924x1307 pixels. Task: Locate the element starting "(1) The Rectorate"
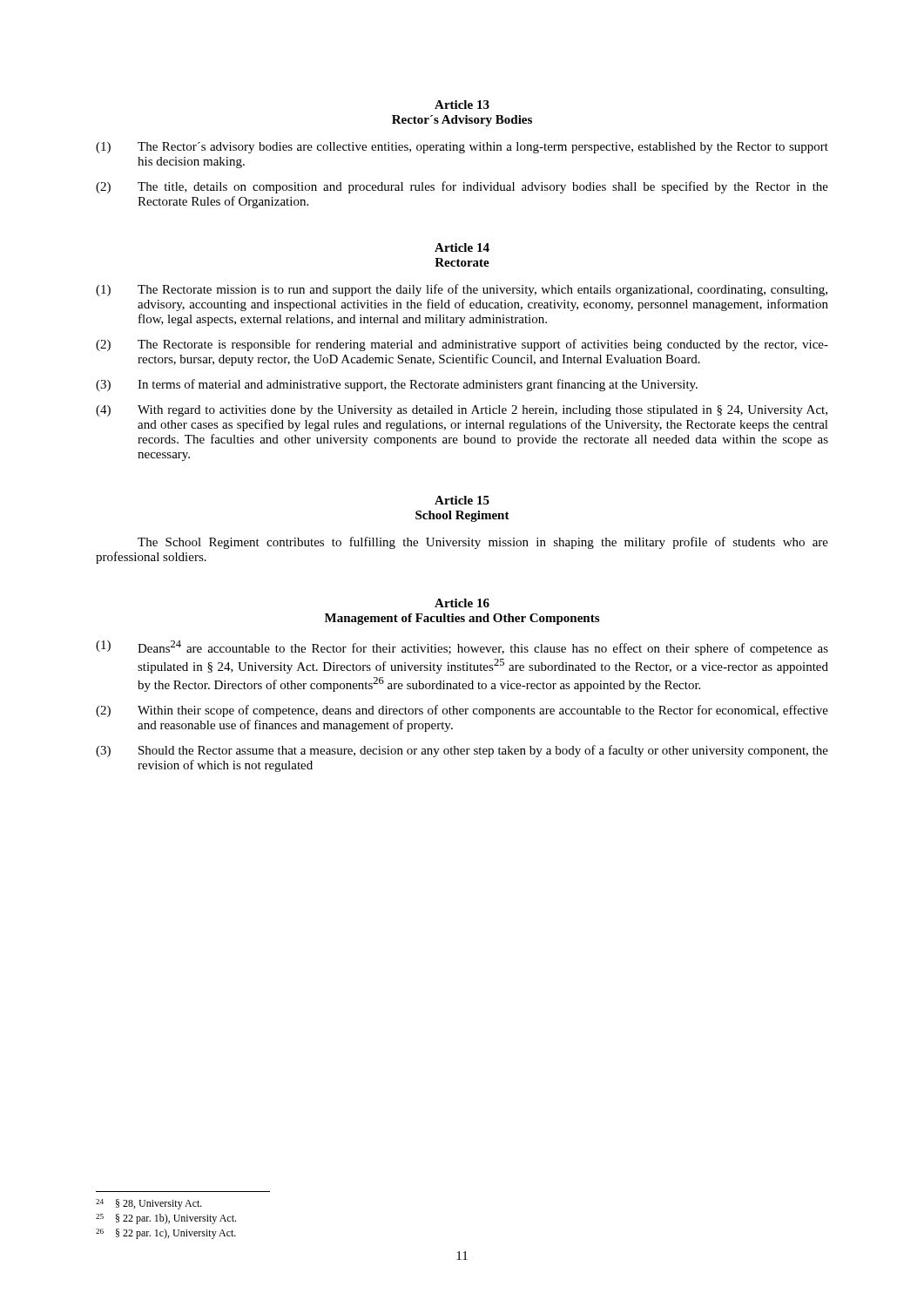(462, 305)
